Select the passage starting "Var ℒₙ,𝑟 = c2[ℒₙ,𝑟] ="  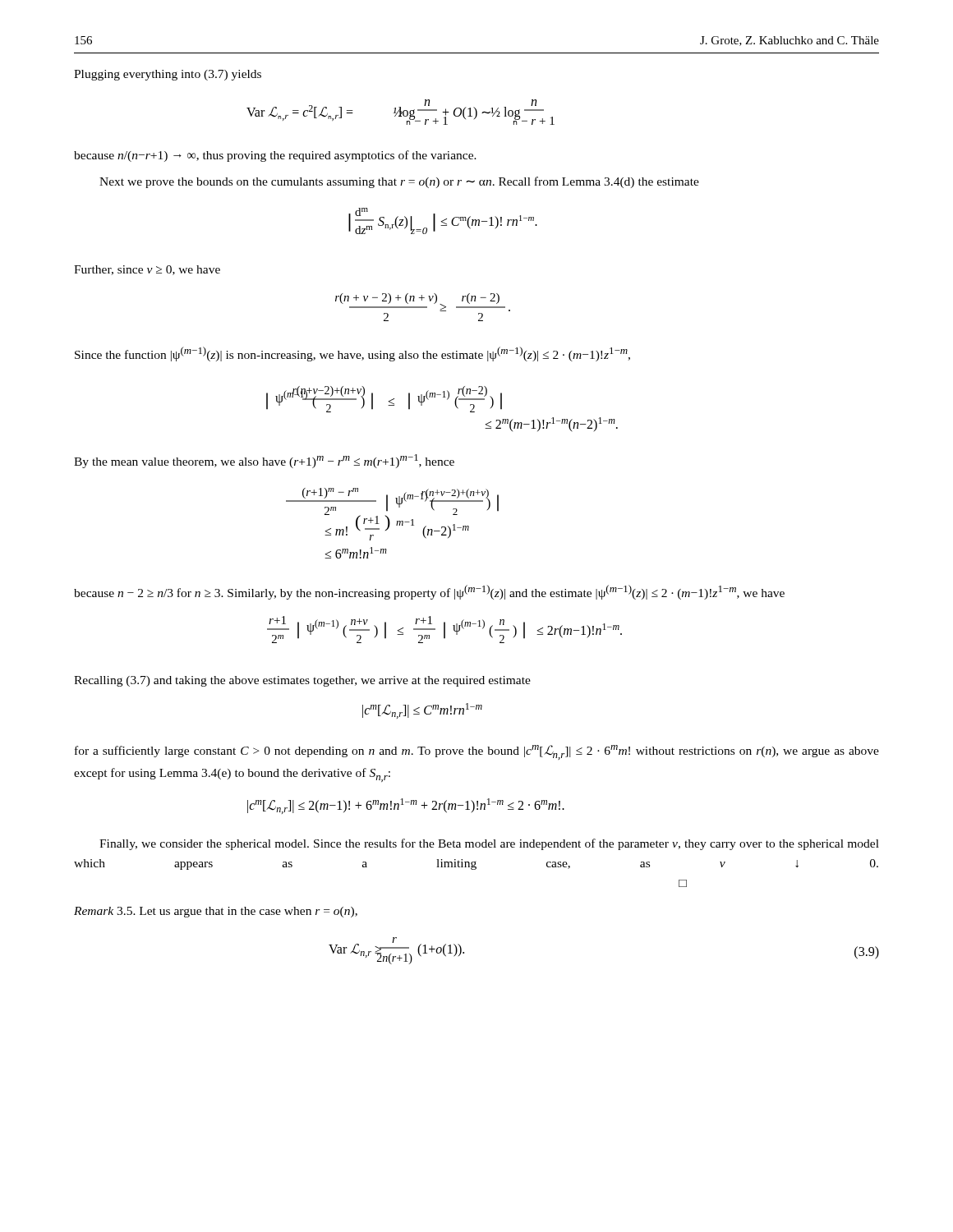(476, 112)
